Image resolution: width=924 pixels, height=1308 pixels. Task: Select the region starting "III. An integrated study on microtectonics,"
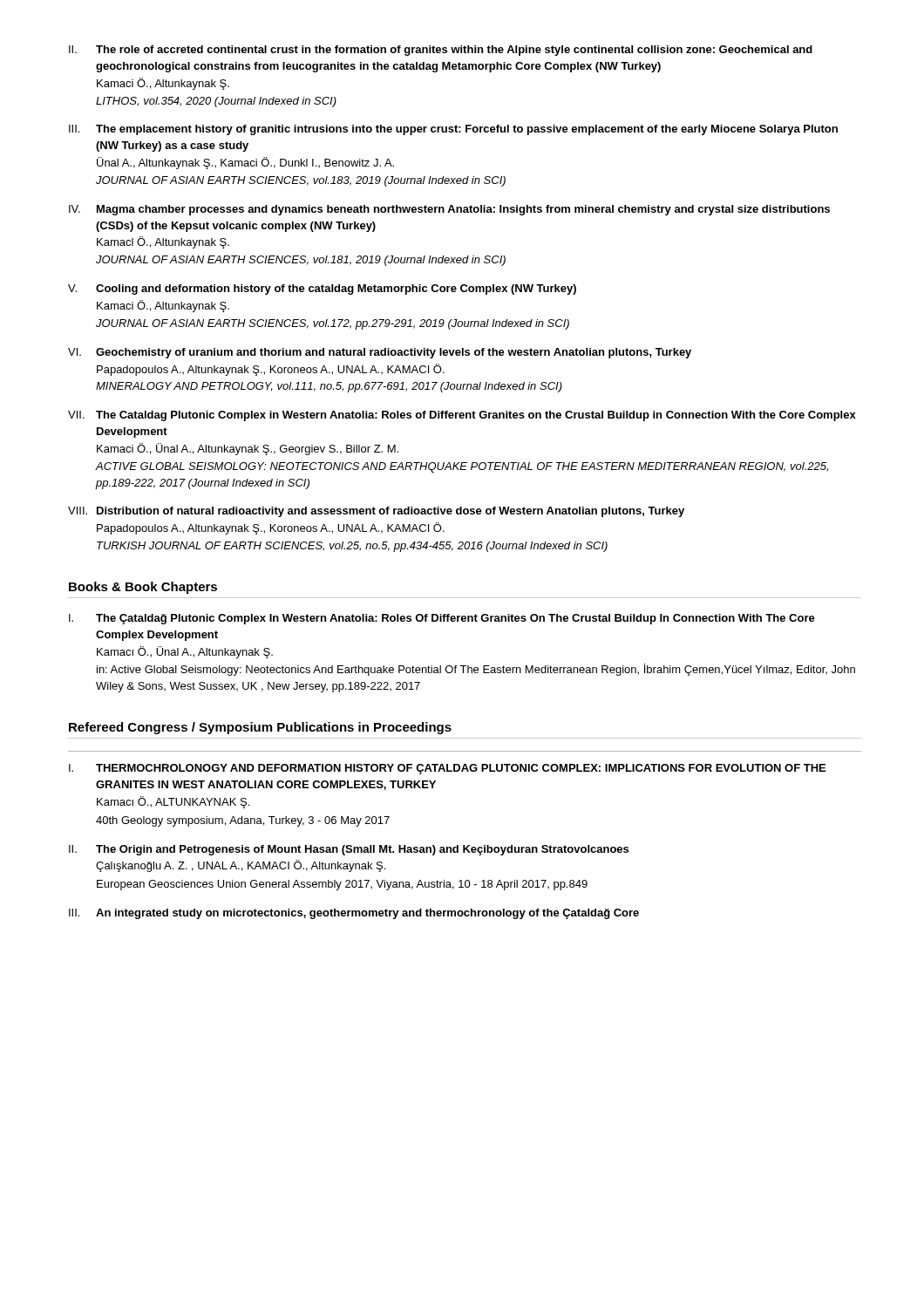pos(465,913)
